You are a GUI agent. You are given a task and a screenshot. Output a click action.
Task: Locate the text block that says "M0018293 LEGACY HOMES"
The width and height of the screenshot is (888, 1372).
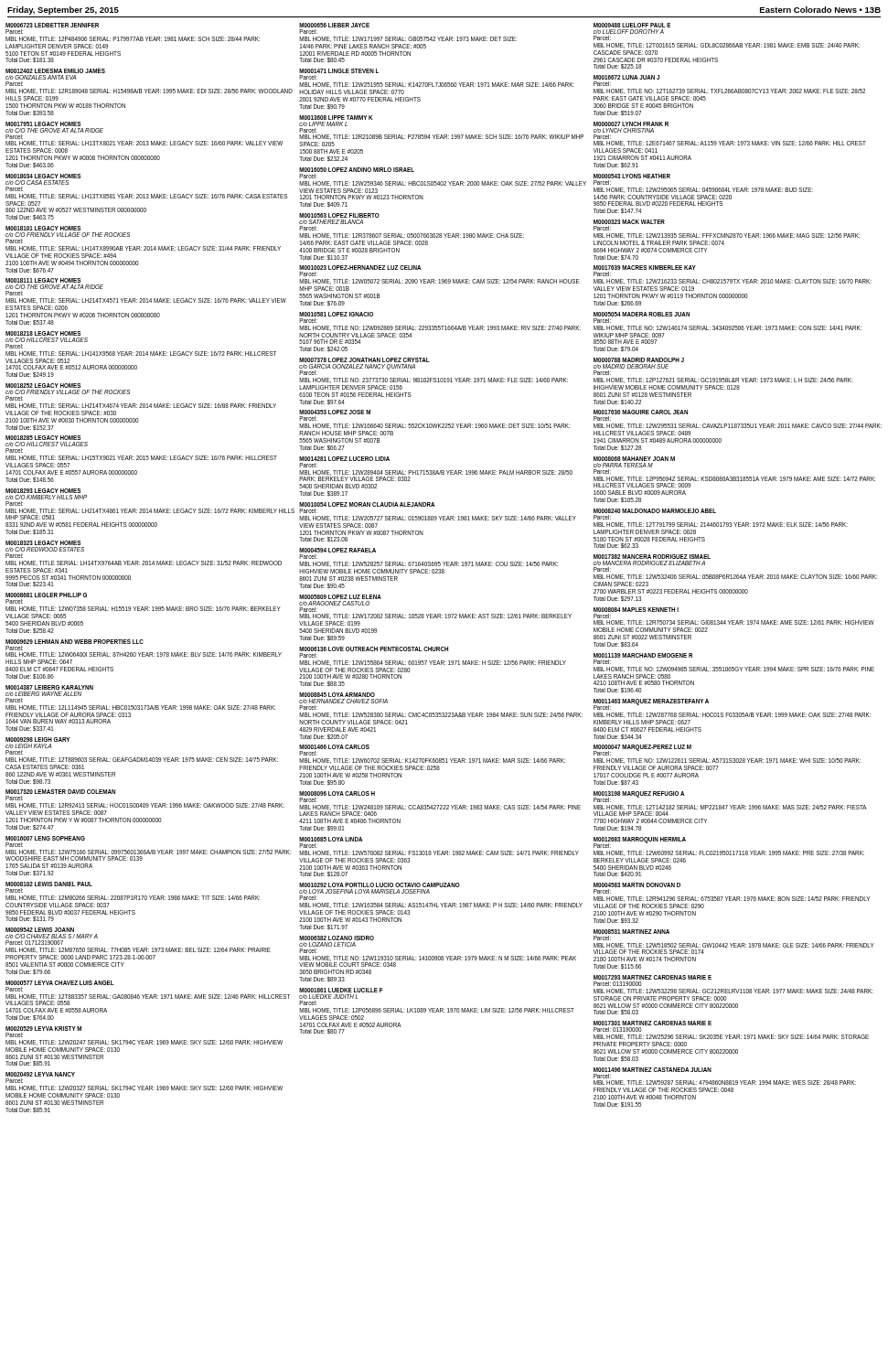click(x=150, y=512)
